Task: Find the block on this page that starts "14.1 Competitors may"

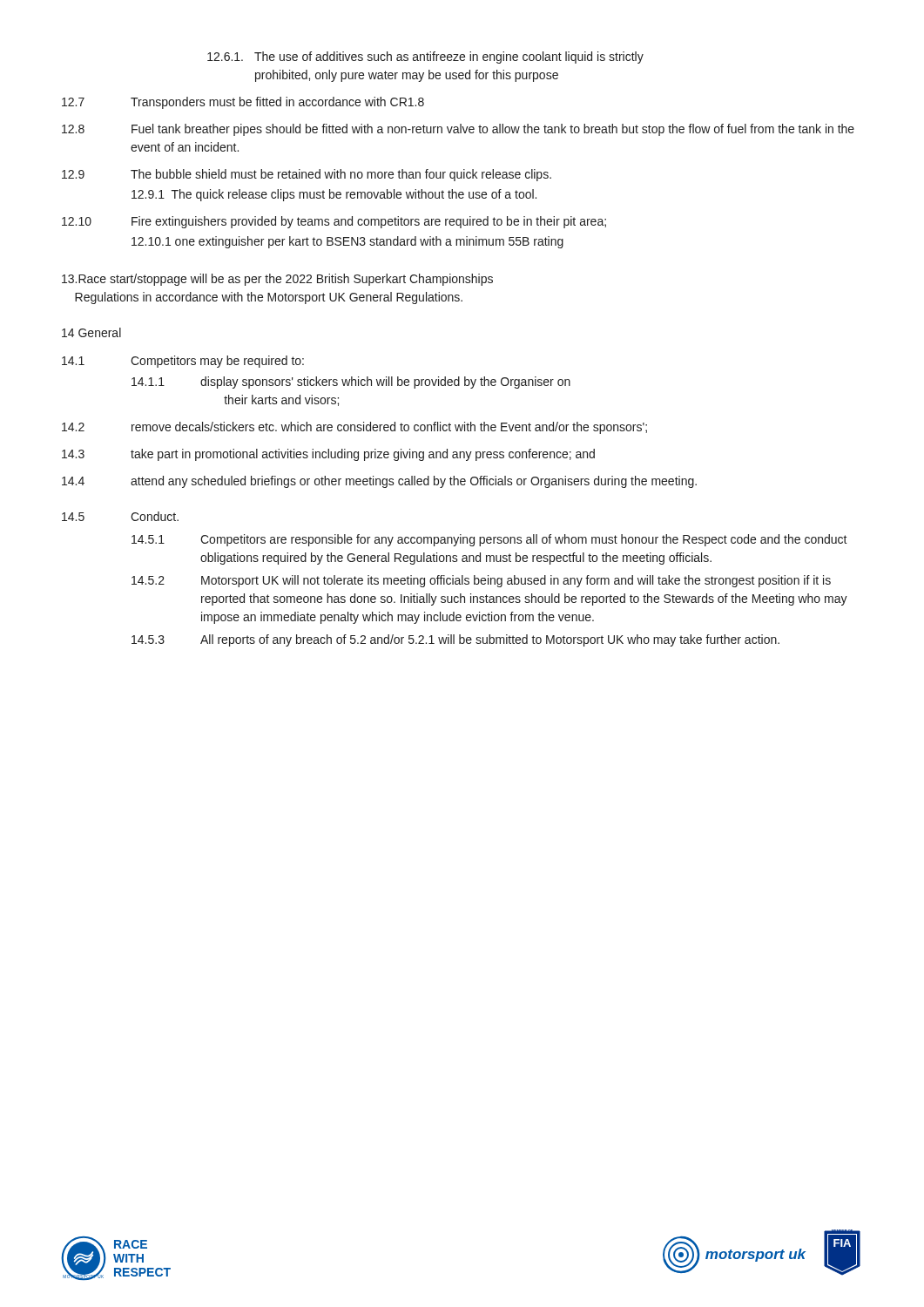Action: click(462, 381)
